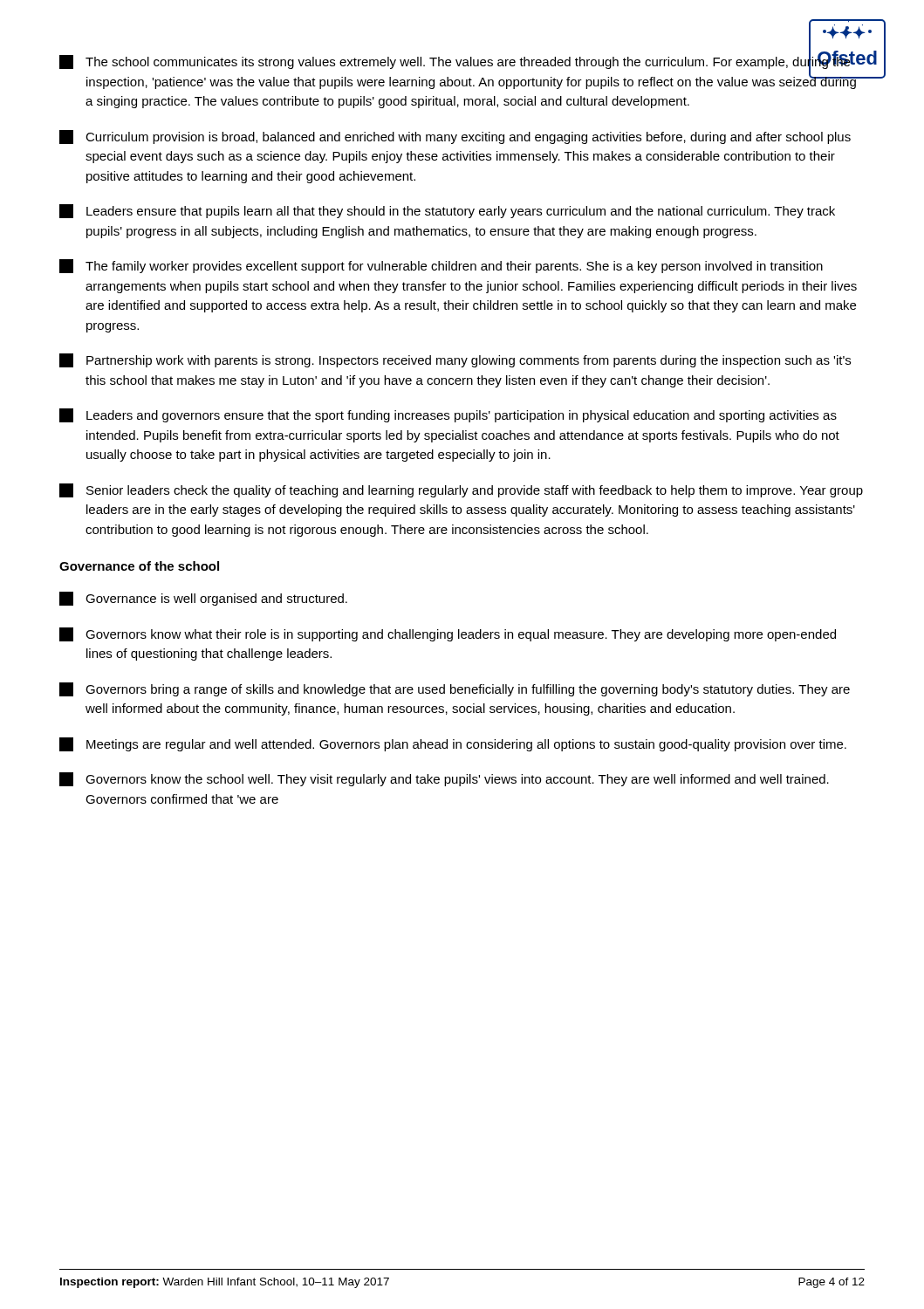This screenshot has width=924, height=1309.
Task: Find the element starting "Governors bring a range of skills and"
Action: click(462, 699)
